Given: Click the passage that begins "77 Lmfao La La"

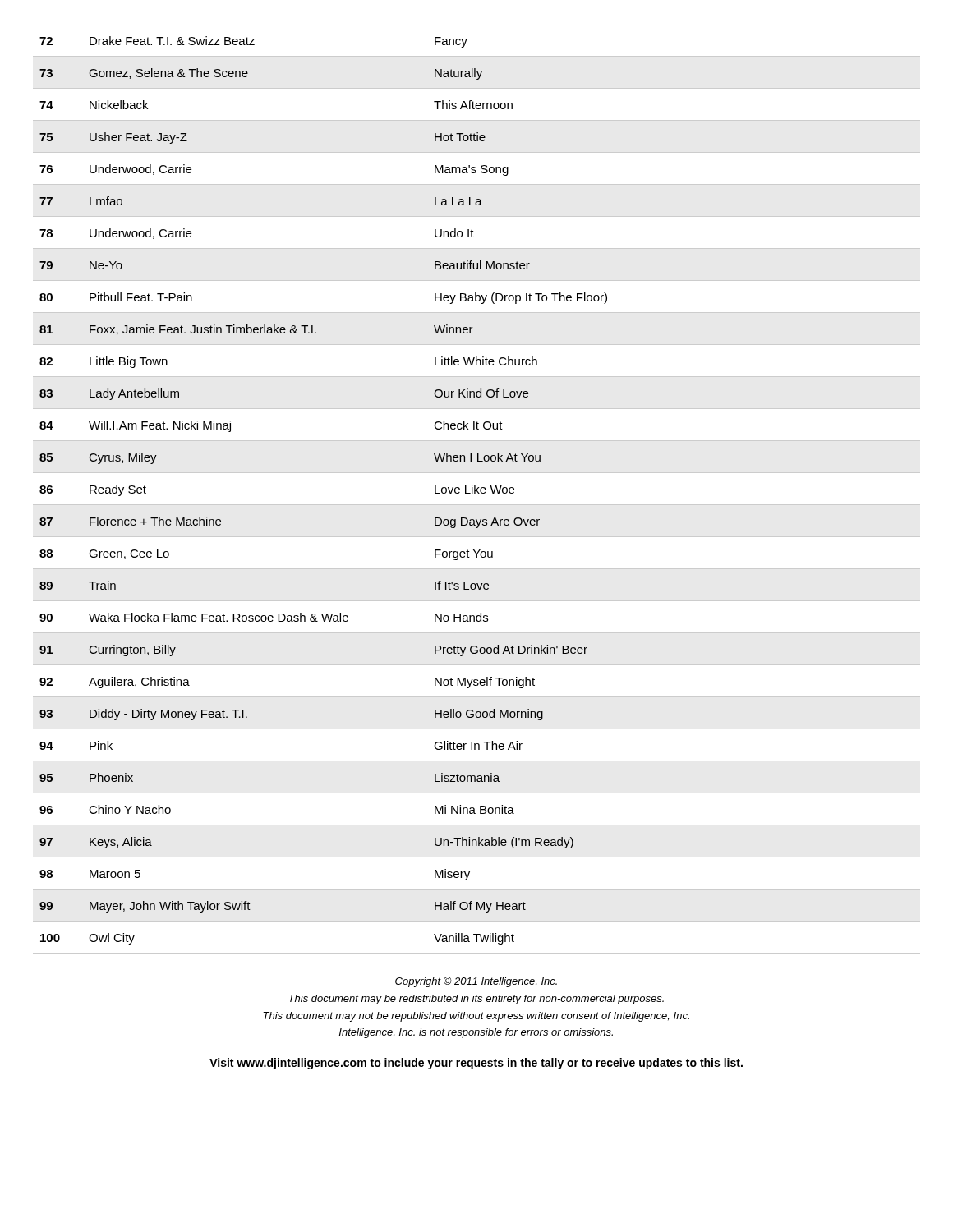Looking at the screenshot, I should pos(476,200).
